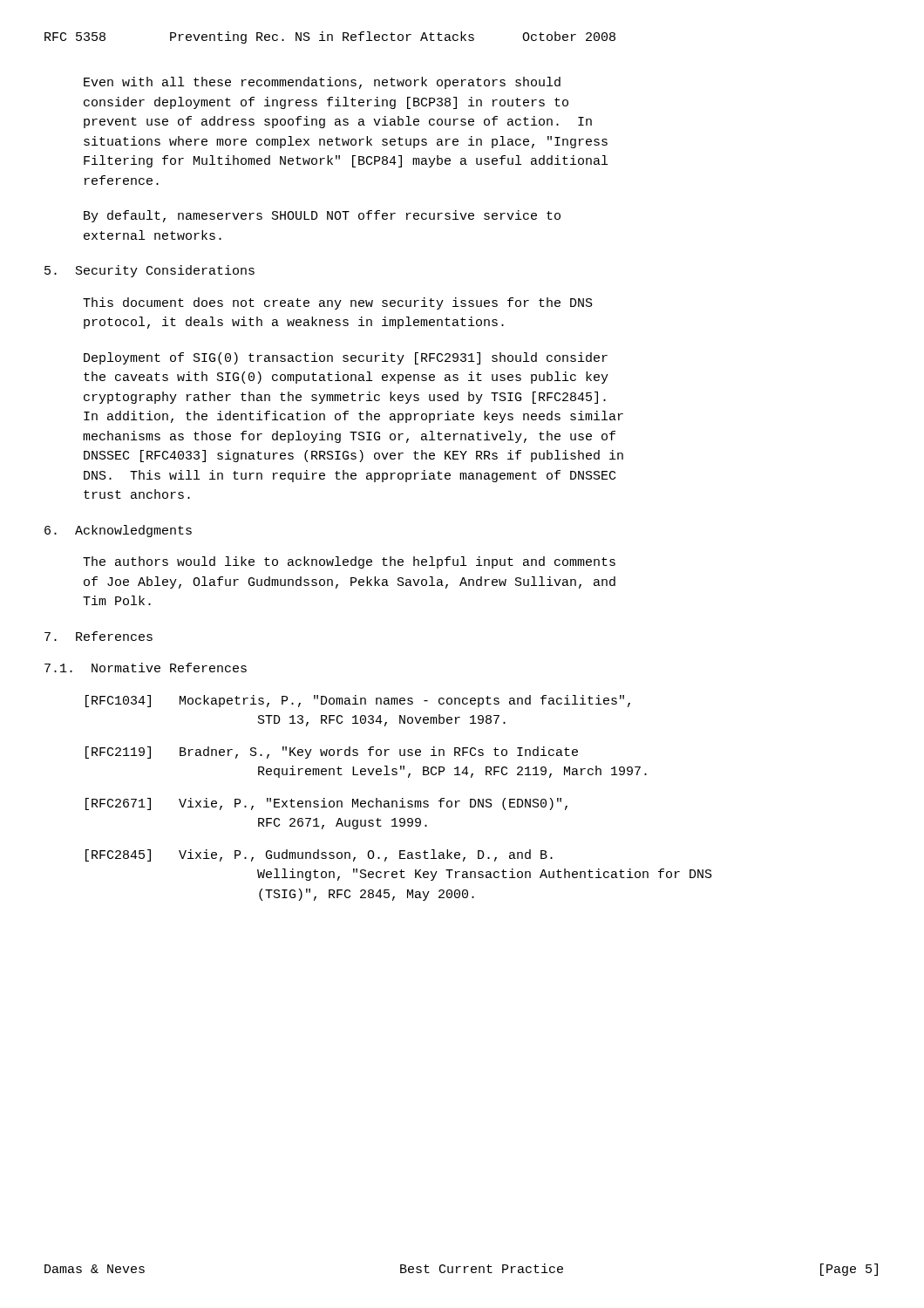Find the text block that reads "Deployment of SIG(0) transaction security [RFC2931]"
This screenshot has height=1308, width=924.
354,427
